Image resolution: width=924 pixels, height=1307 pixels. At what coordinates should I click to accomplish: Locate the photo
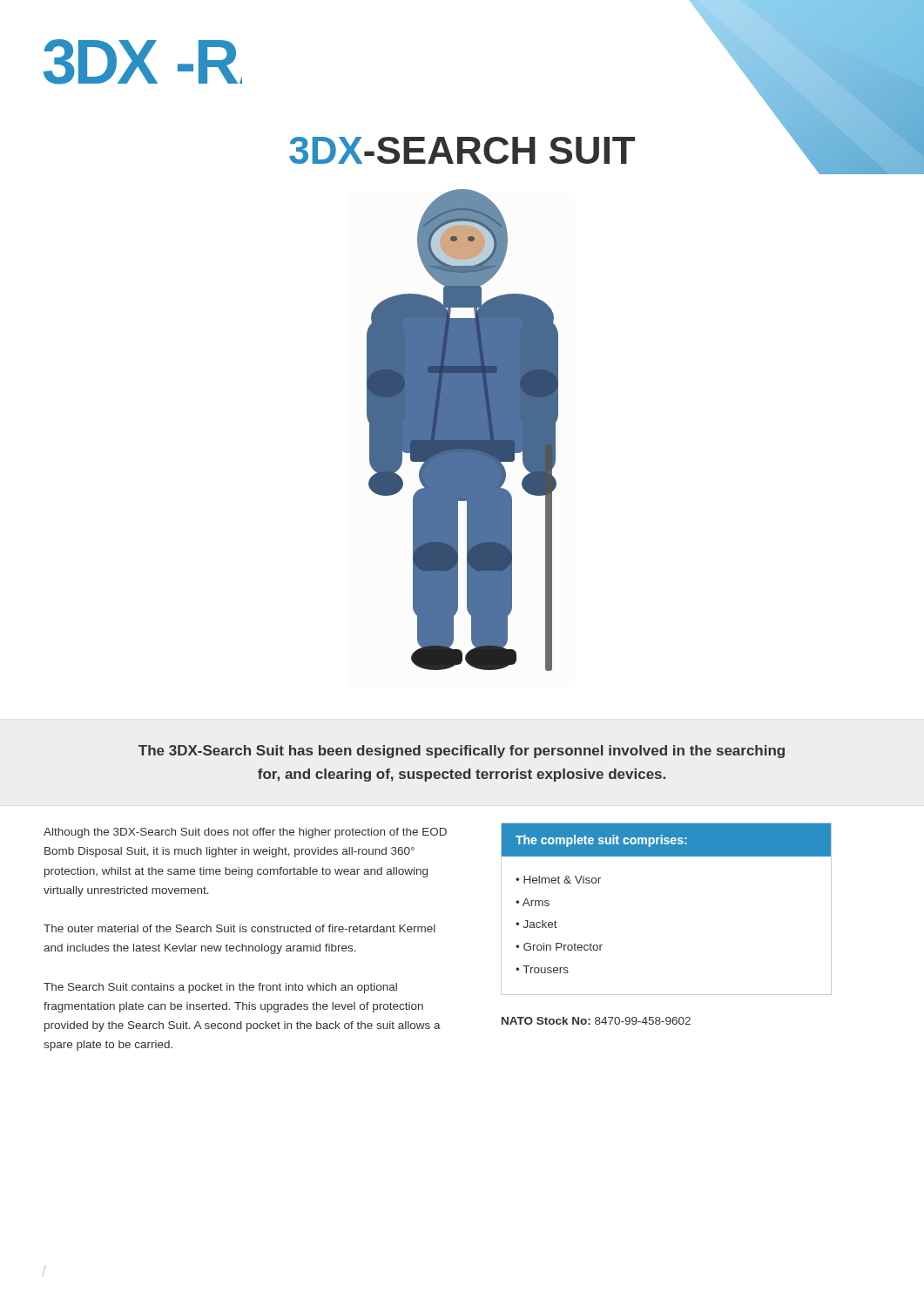[462, 442]
